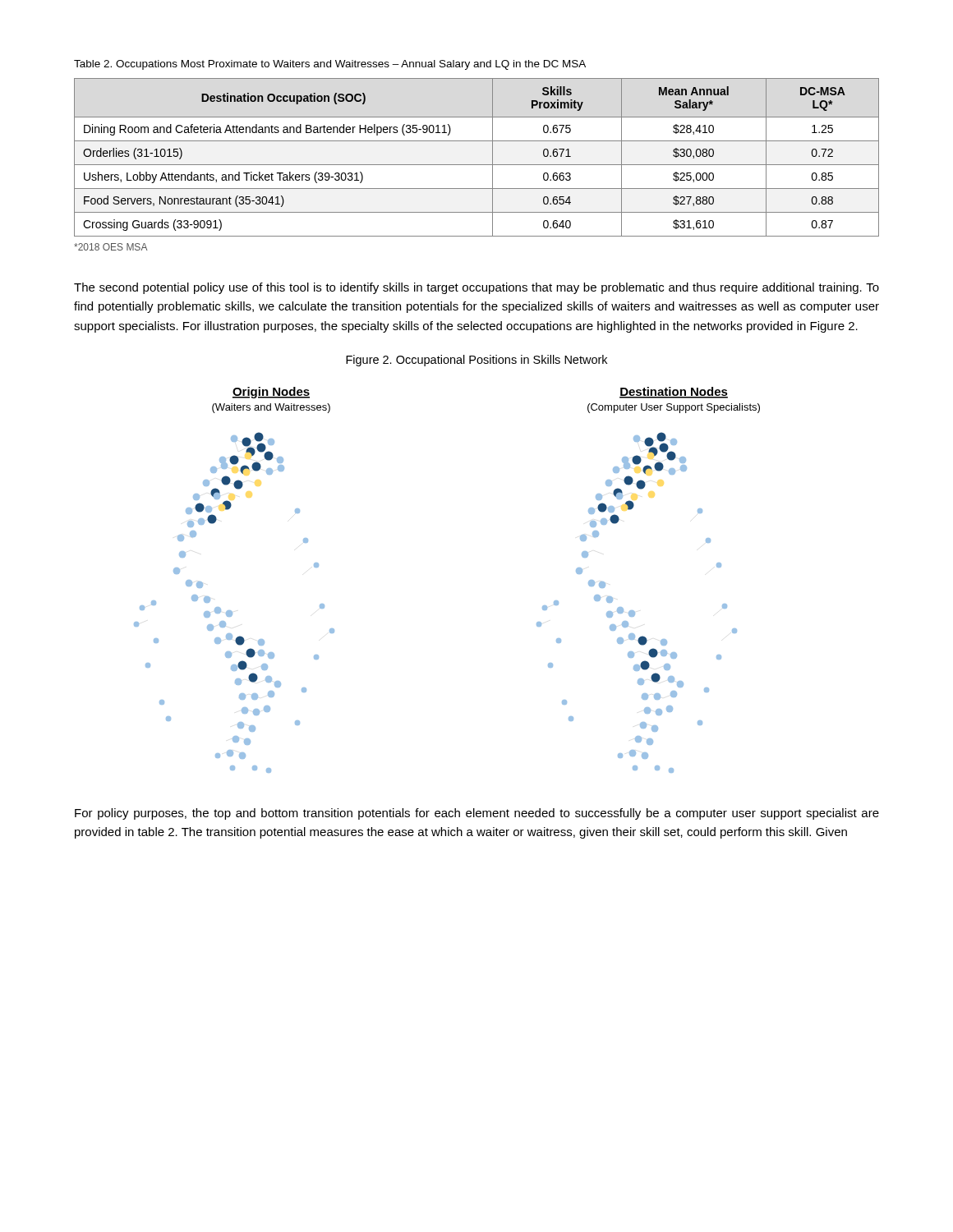Image resolution: width=953 pixels, height=1232 pixels.
Task: Locate the block starting "Figure 2. Occupational Positions"
Action: [x=476, y=360]
